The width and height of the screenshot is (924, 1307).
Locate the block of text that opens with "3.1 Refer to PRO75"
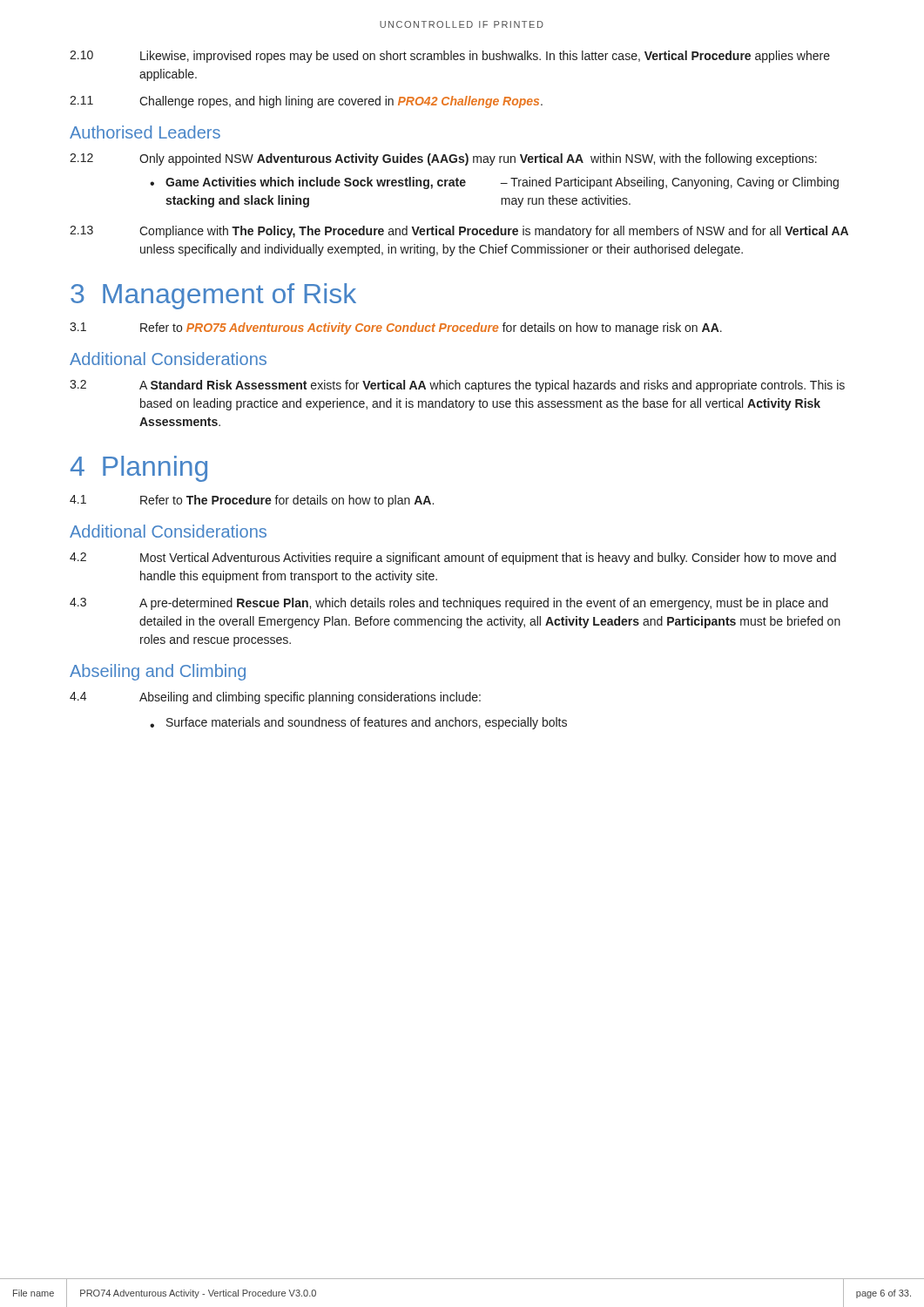(462, 328)
